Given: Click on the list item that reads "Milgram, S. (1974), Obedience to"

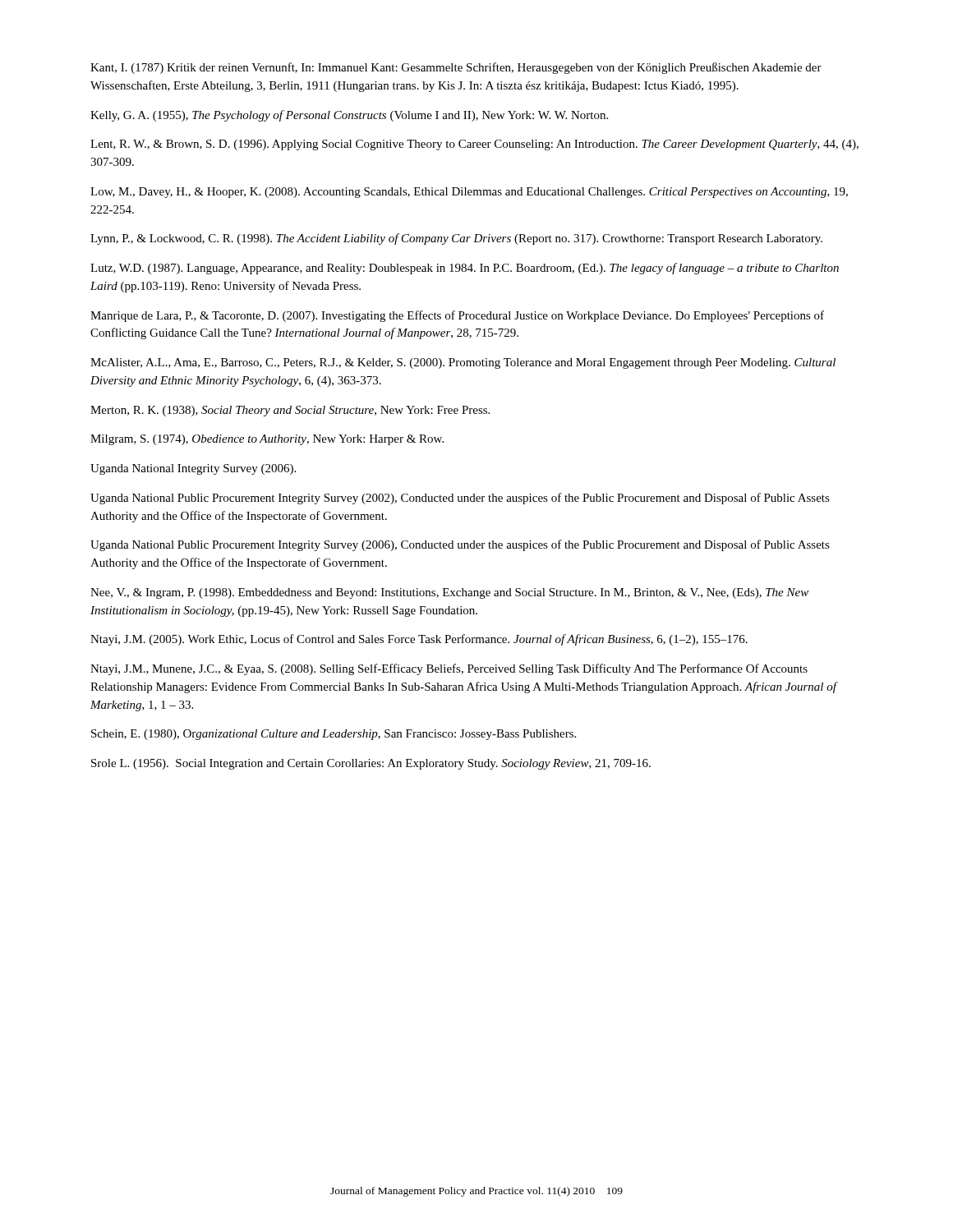Looking at the screenshot, I should click(268, 439).
